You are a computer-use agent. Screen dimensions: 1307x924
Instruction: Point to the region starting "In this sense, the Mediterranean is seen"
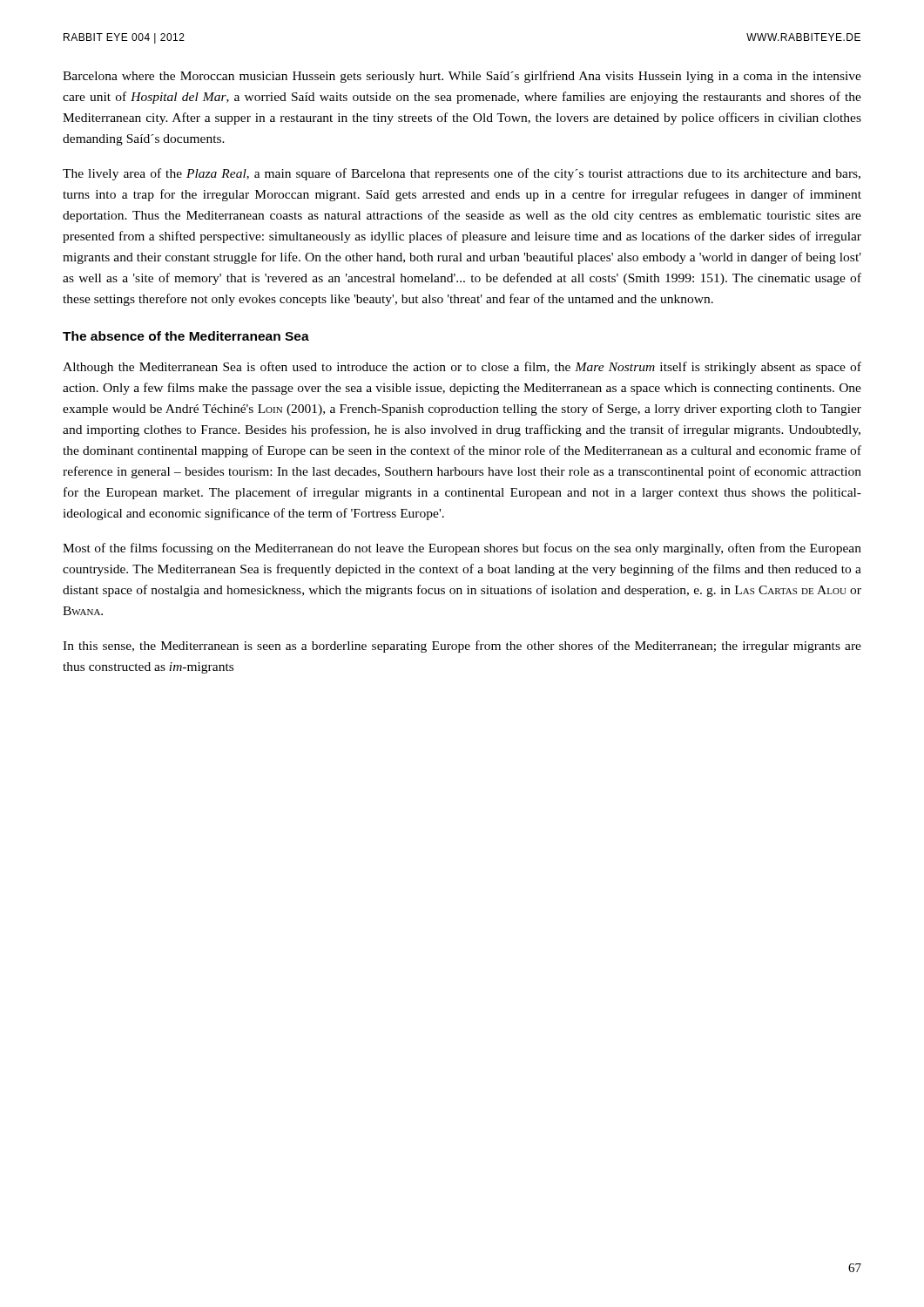point(462,656)
